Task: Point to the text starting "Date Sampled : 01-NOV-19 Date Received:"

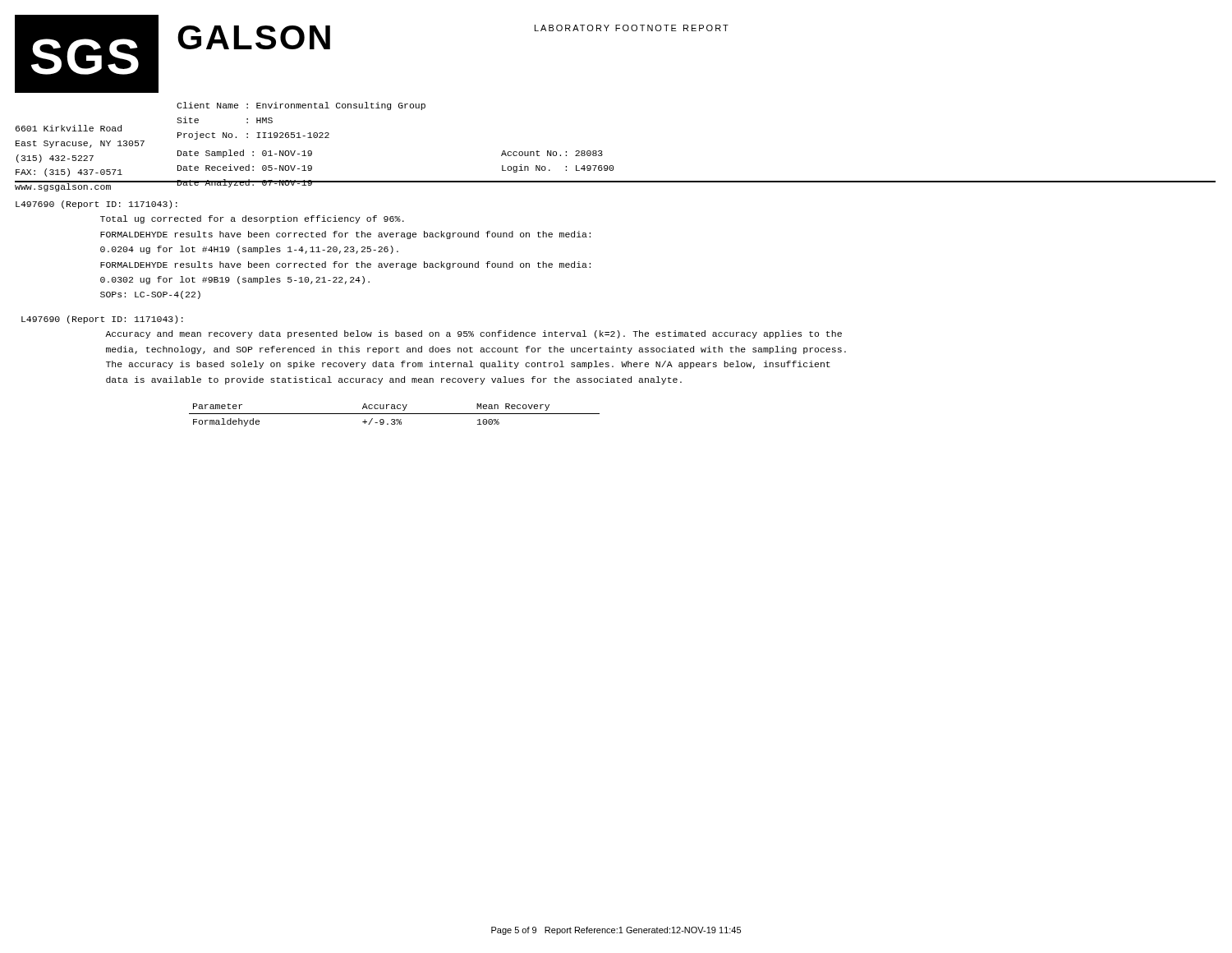Action: 245,168
